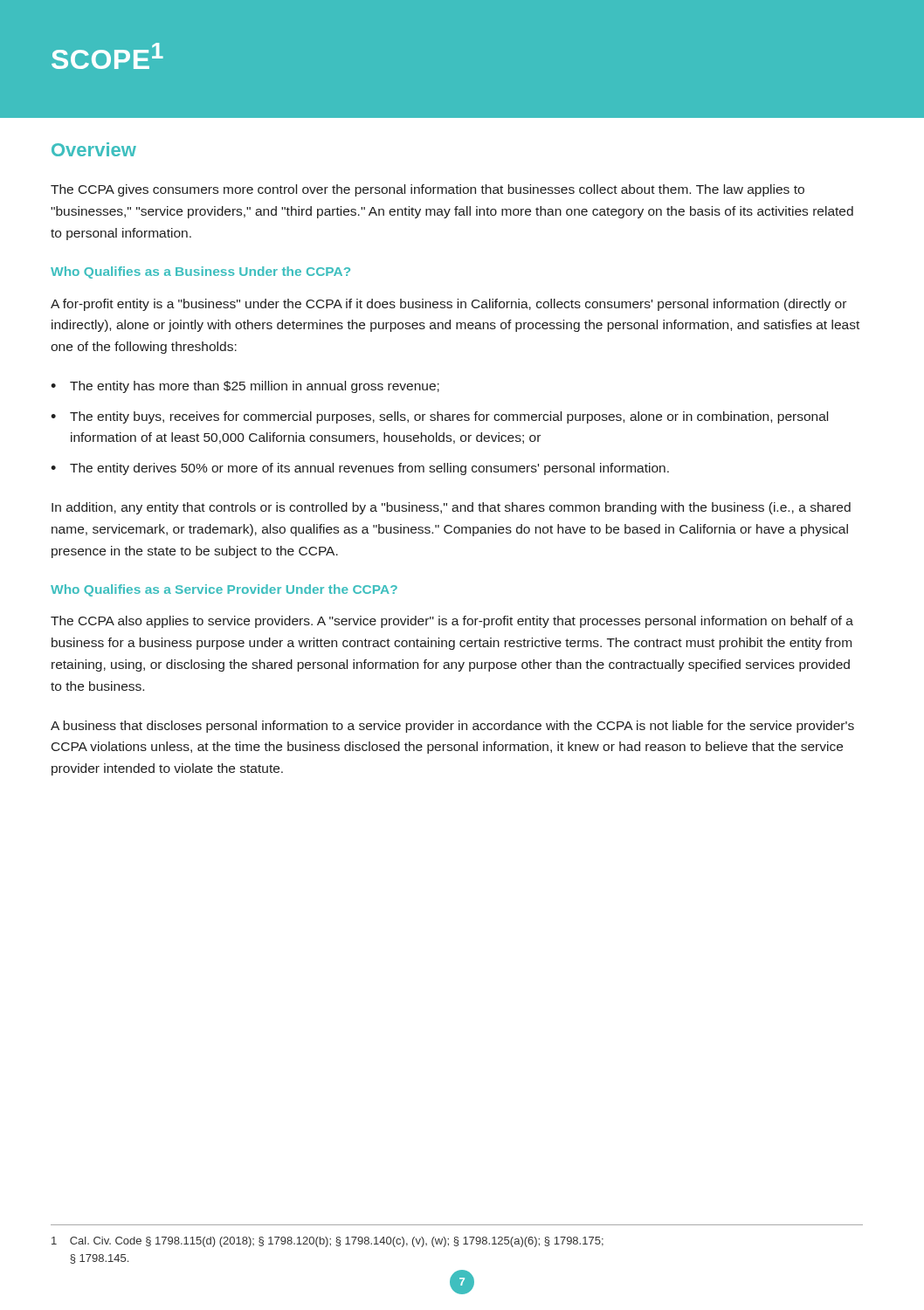
Task: Locate the section header with the text "Who Qualifies as a Service Provider Under"
Action: click(224, 589)
